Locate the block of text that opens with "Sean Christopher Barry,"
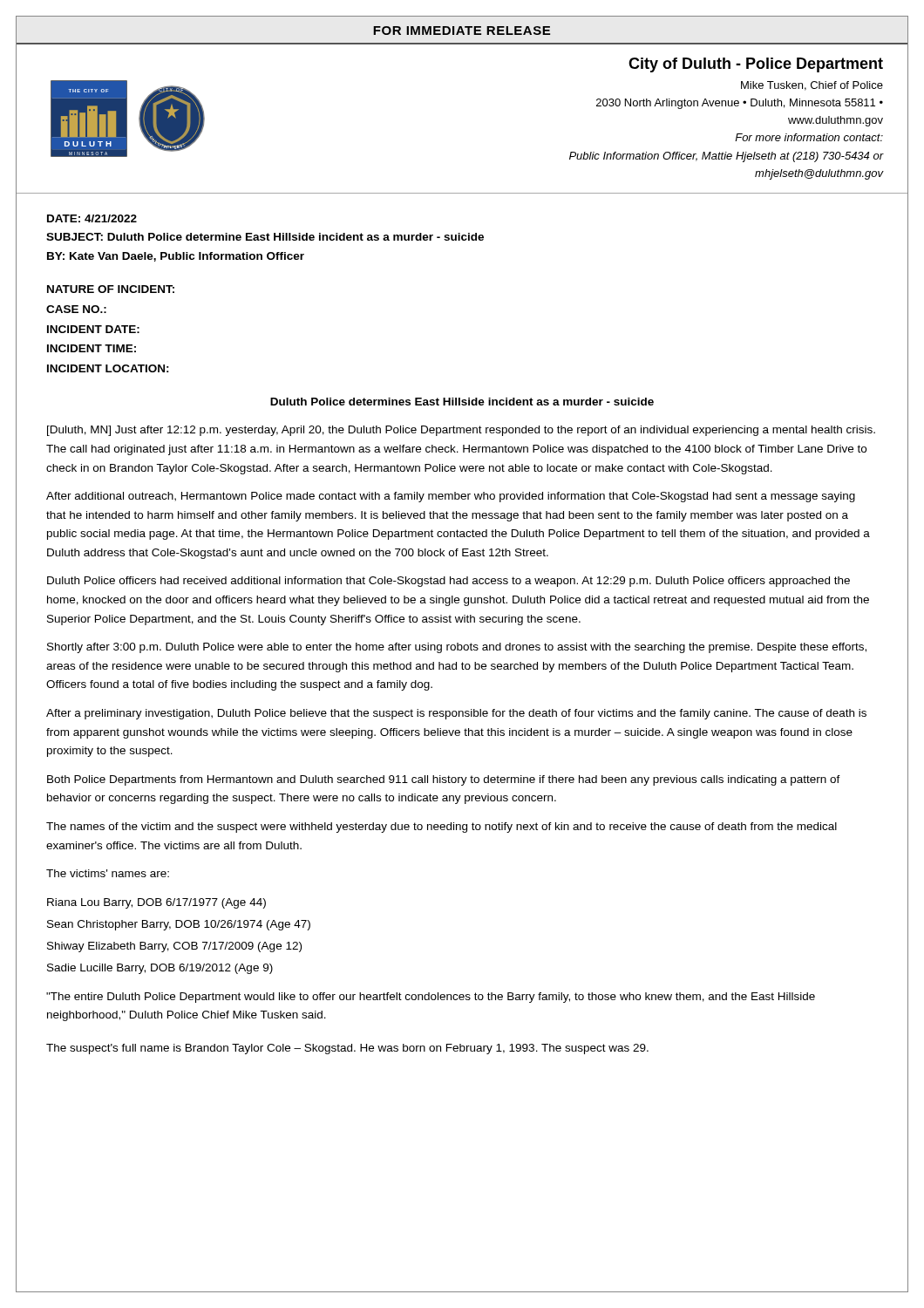This screenshot has width=924, height=1308. 179,924
